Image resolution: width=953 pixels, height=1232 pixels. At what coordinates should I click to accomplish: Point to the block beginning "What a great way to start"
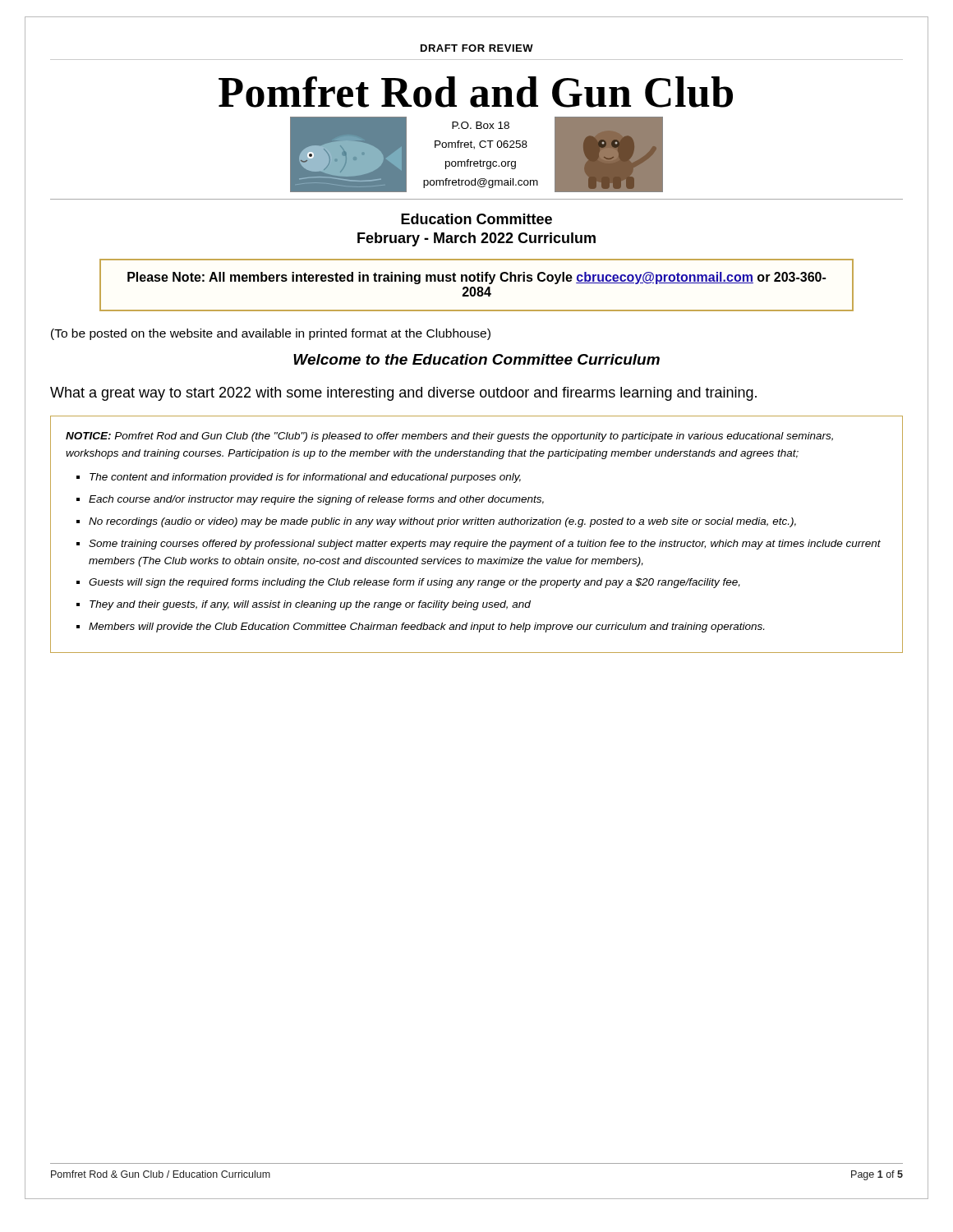click(x=404, y=393)
